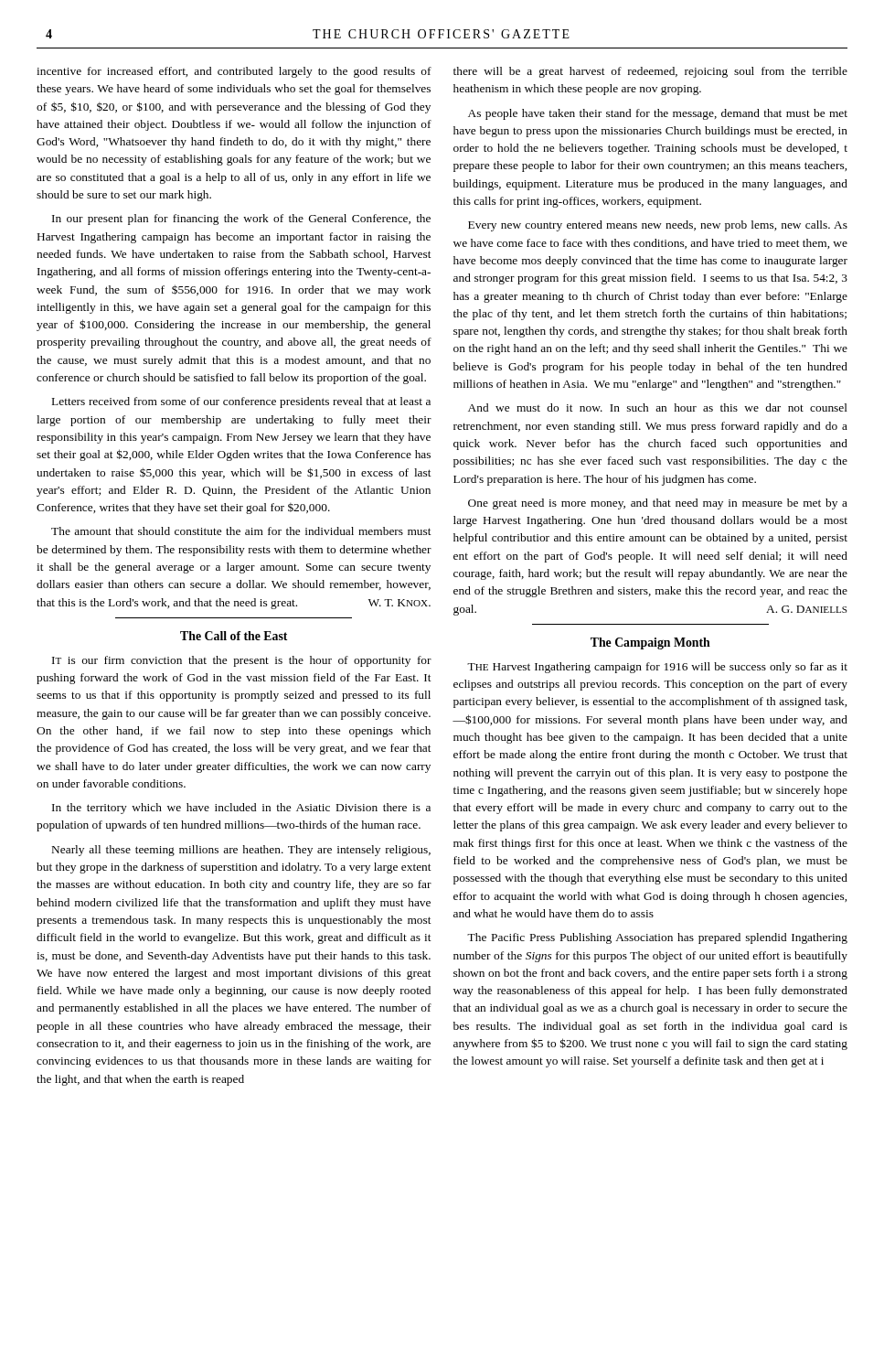Point to the text starting "And we must"
884x1372 pixels.
[x=650, y=443]
